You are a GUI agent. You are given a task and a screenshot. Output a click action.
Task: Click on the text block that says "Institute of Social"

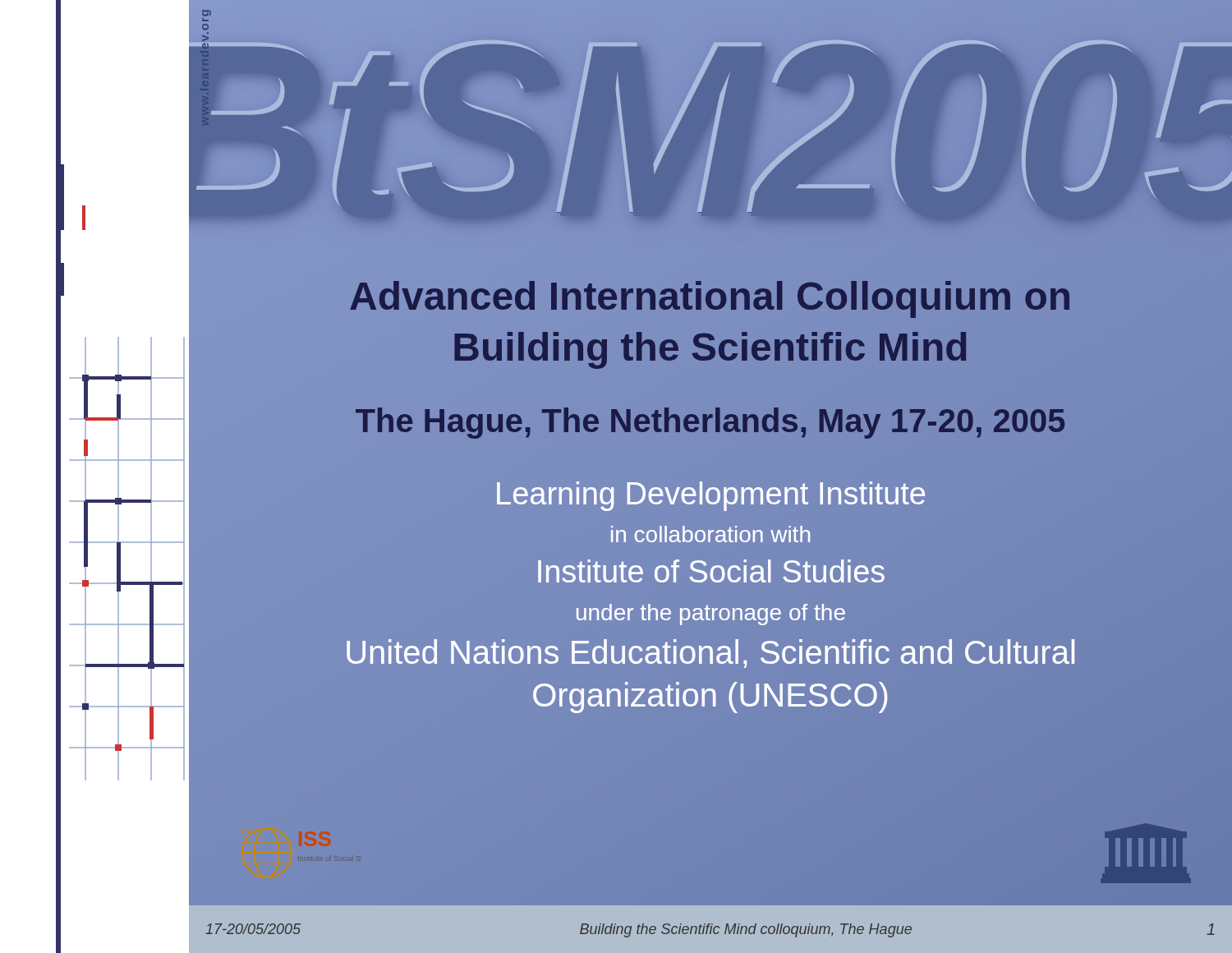[x=710, y=572]
